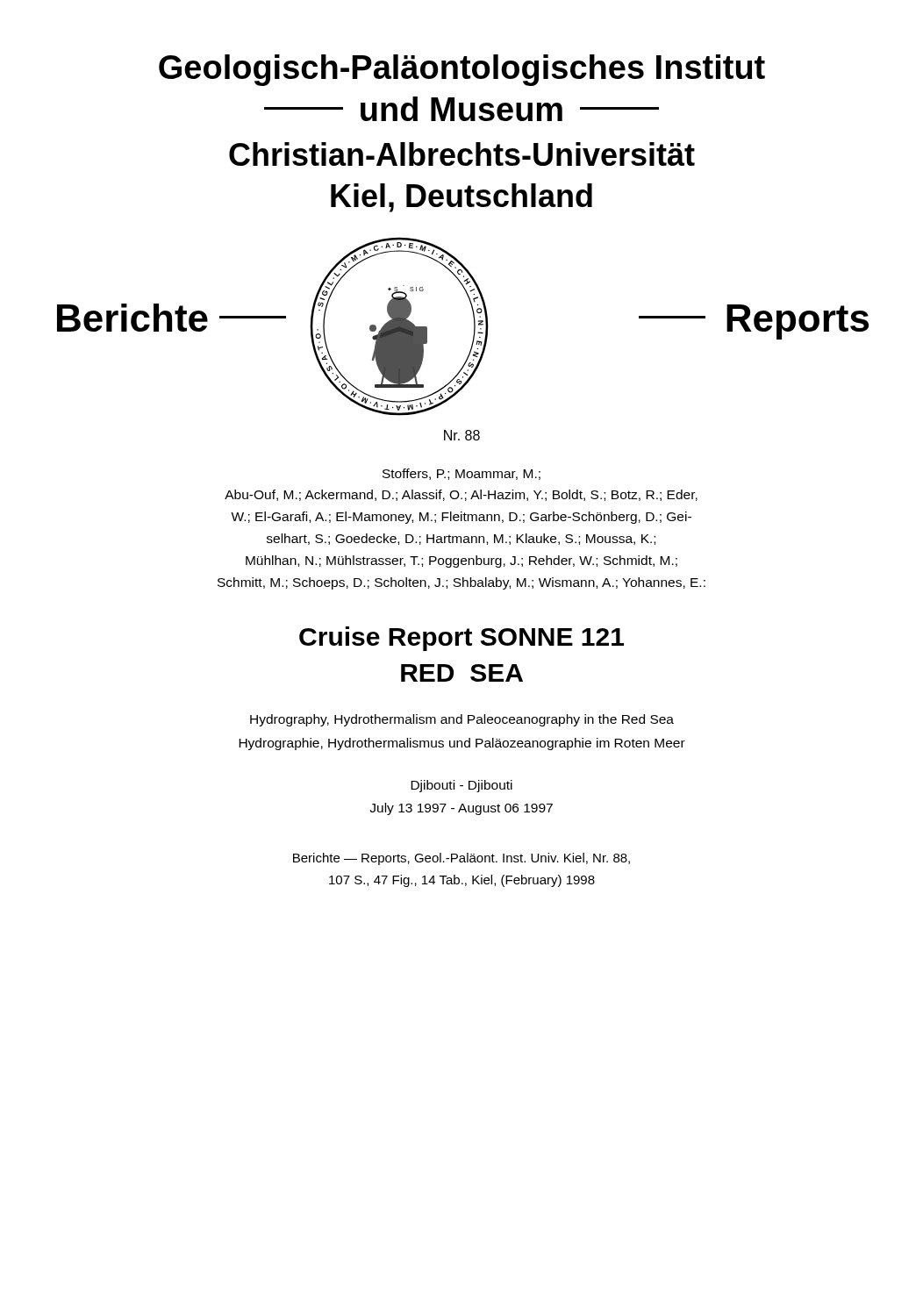Screen dimensions: 1316x923
Task: Find the text that reads "Nr. 88"
Action: point(462,435)
